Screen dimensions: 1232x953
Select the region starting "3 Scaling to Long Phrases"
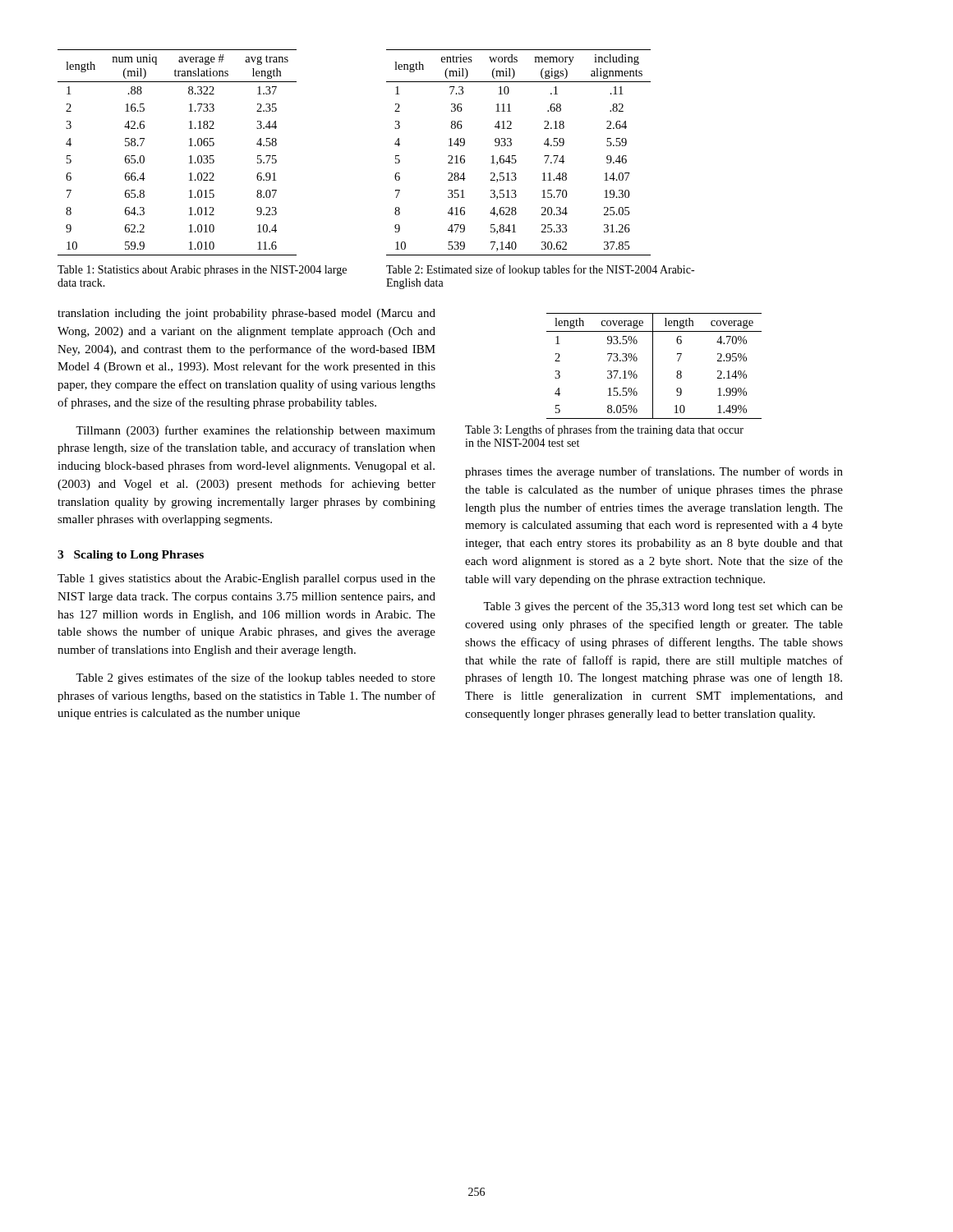coord(131,554)
